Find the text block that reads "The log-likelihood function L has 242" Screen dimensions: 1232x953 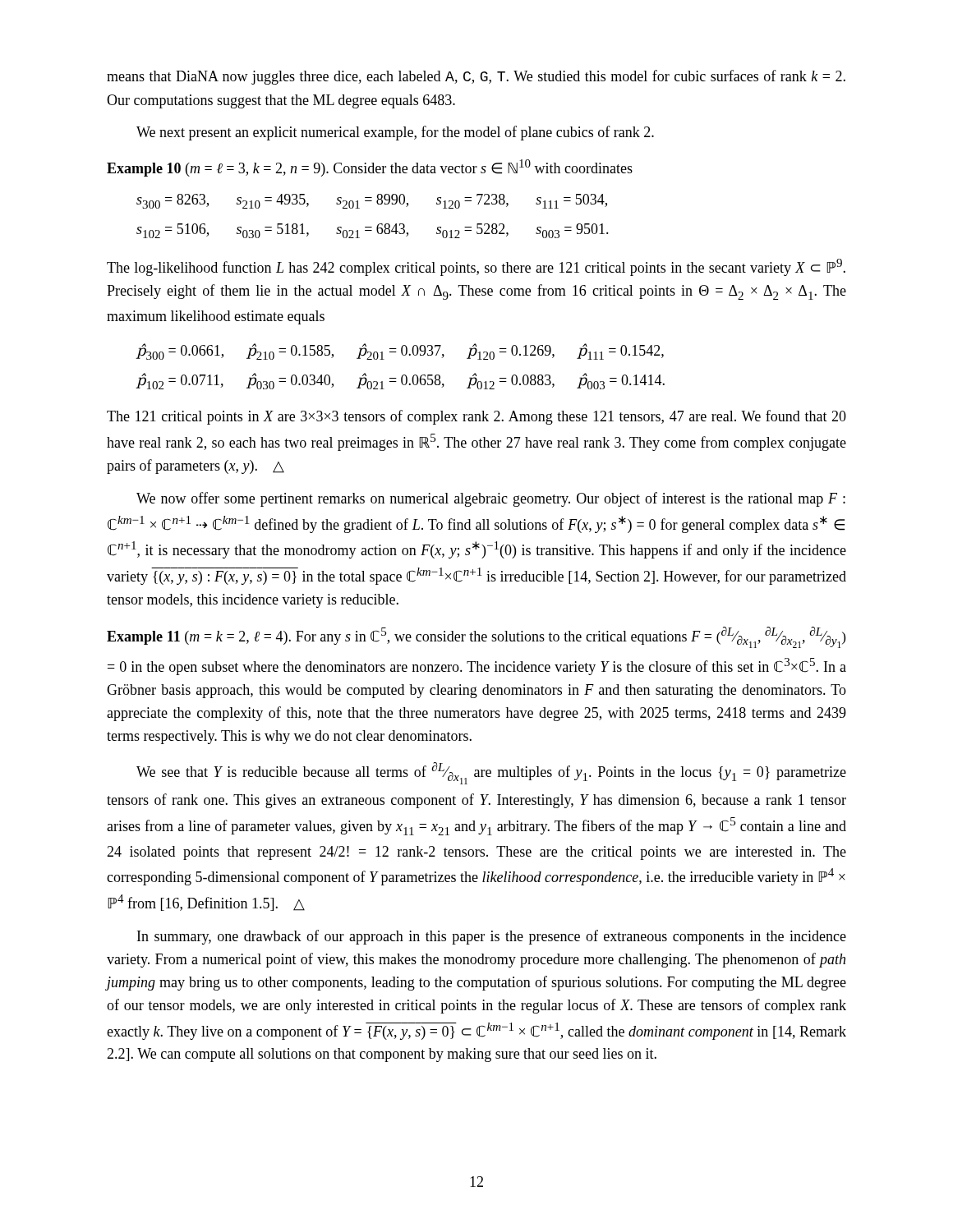[x=476, y=291]
